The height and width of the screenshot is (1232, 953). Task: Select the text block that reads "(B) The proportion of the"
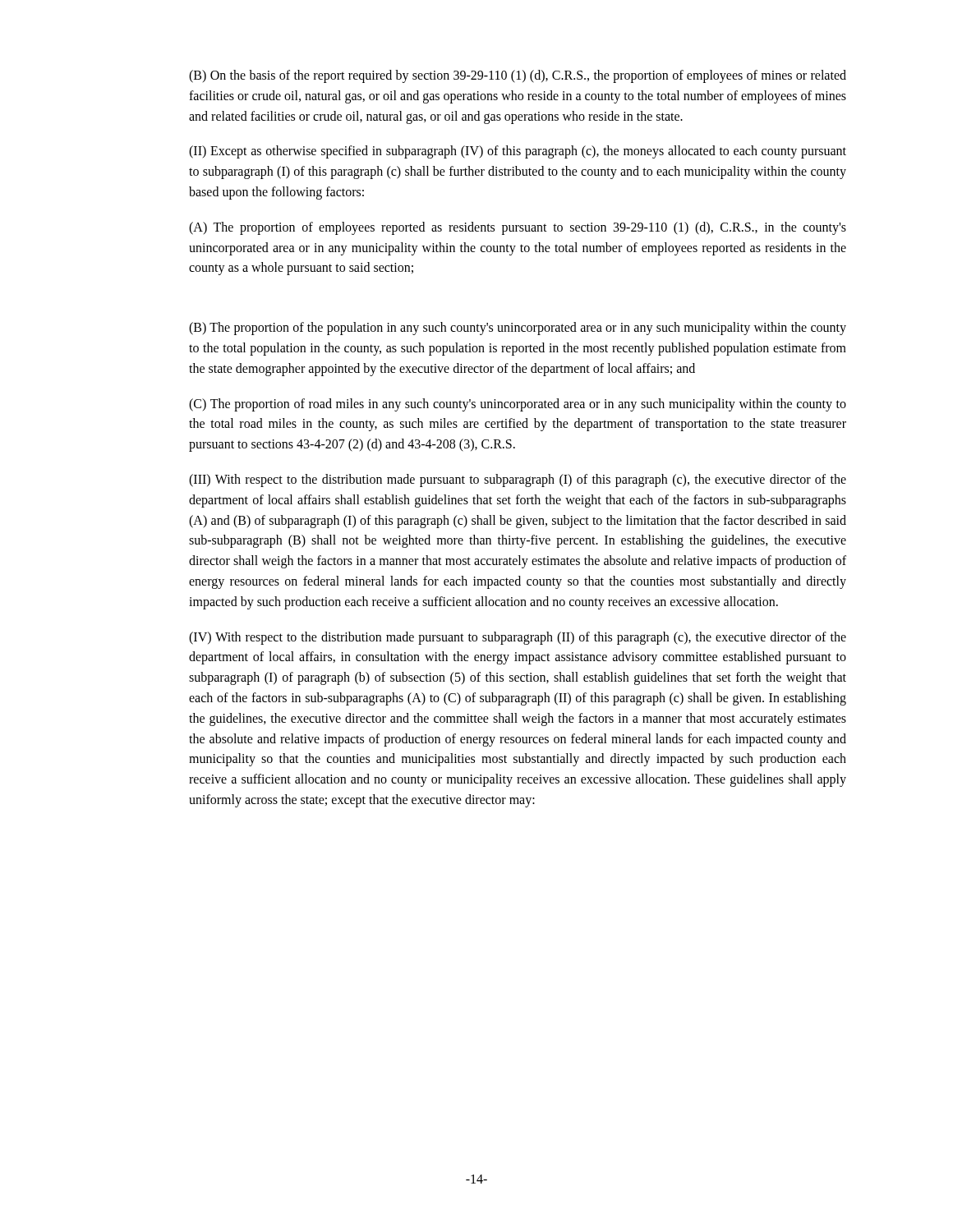coord(518,348)
